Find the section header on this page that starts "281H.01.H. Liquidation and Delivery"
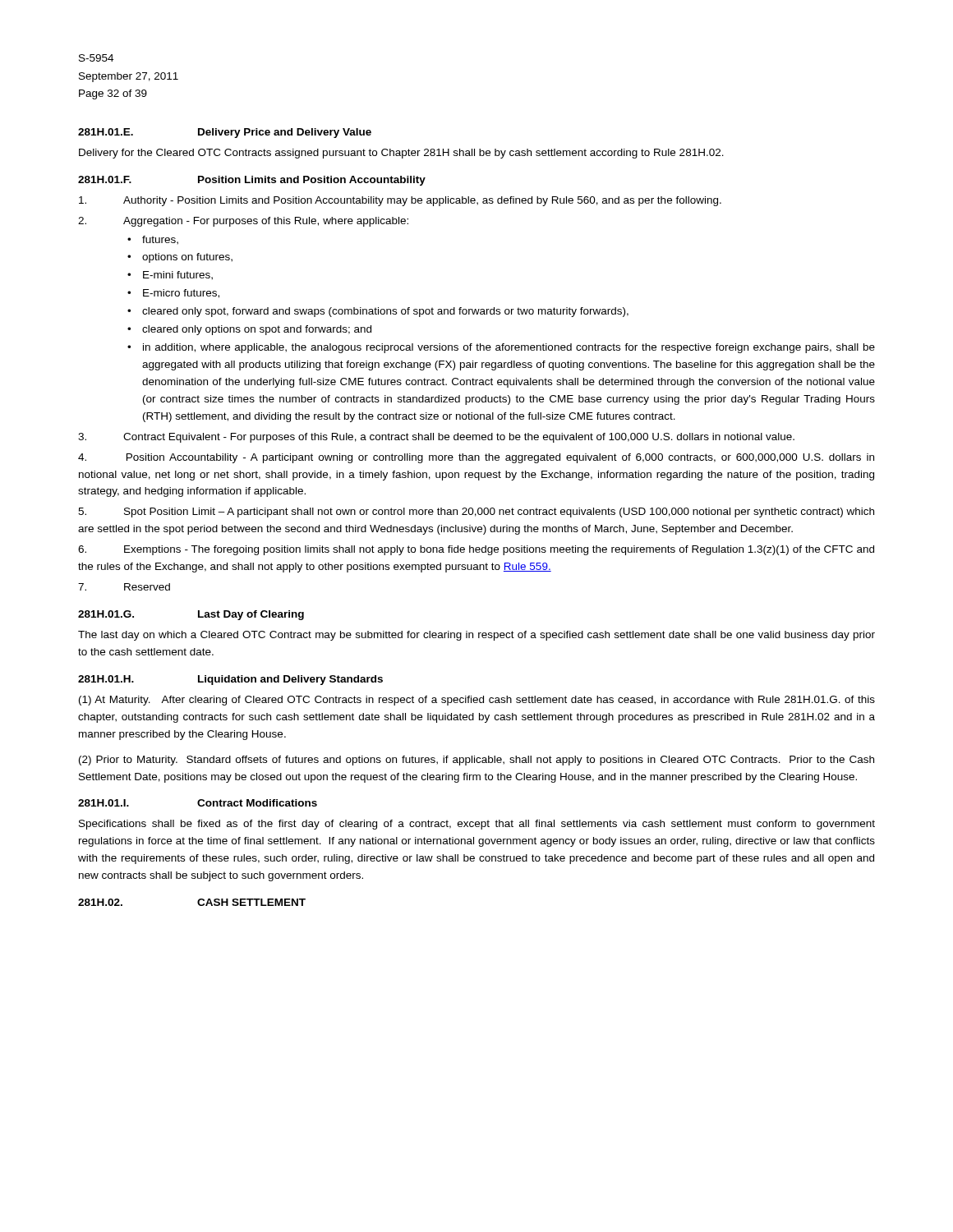Viewport: 953px width, 1232px height. (231, 679)
